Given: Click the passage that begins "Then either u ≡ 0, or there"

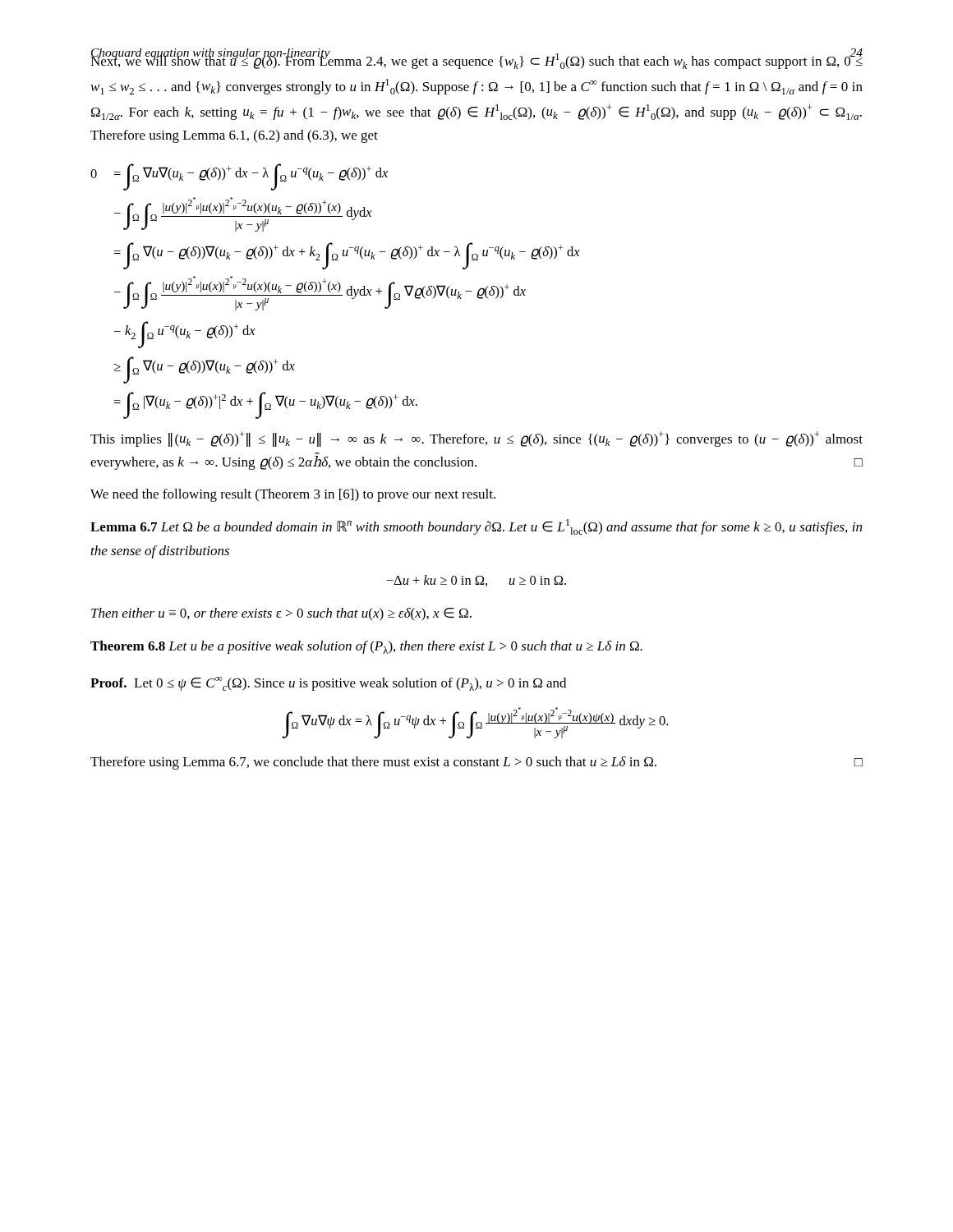Looking at the screenshot, I should coord(476,614).
